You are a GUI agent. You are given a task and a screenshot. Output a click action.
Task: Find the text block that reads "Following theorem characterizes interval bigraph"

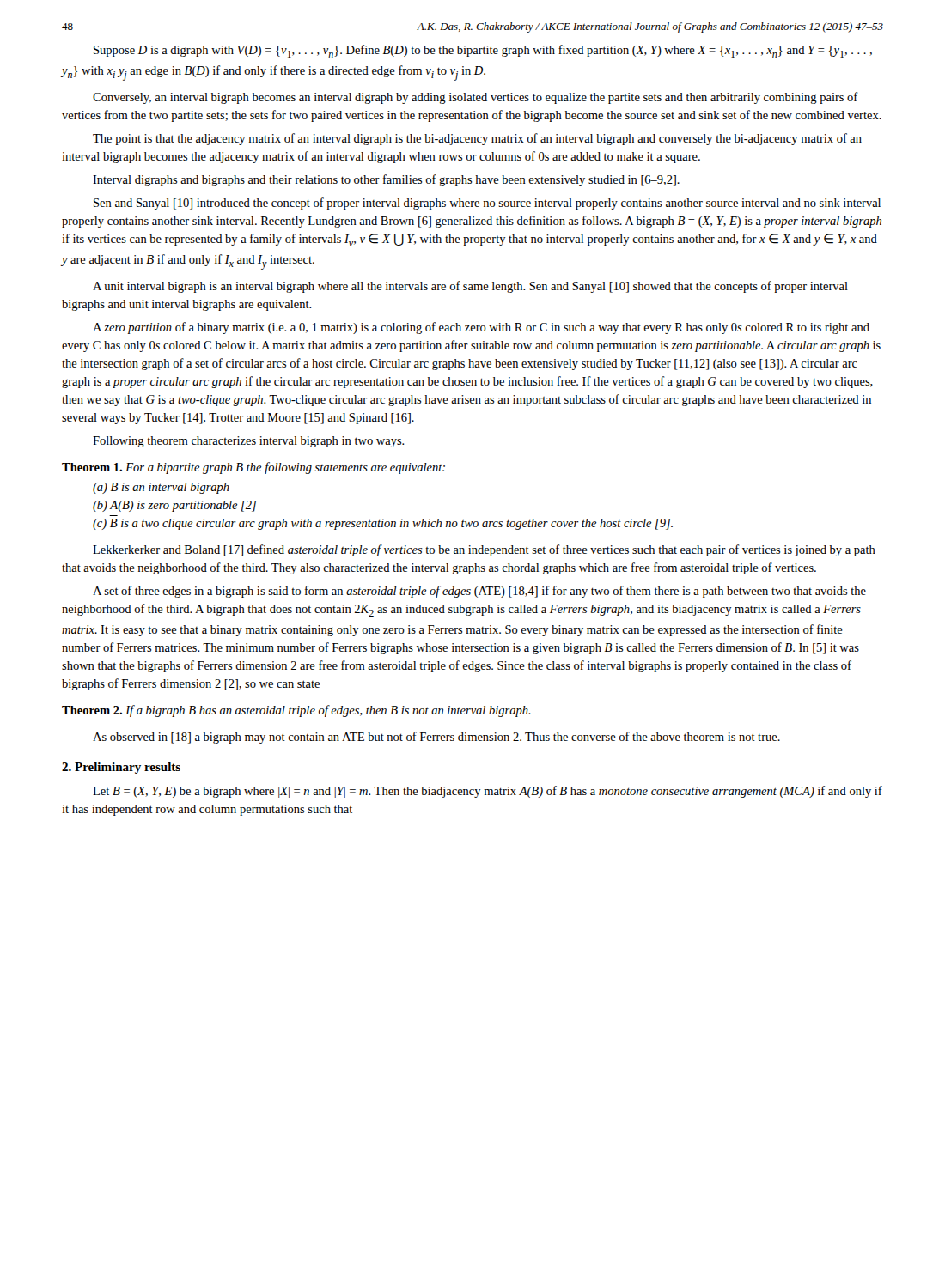(249, 442)
